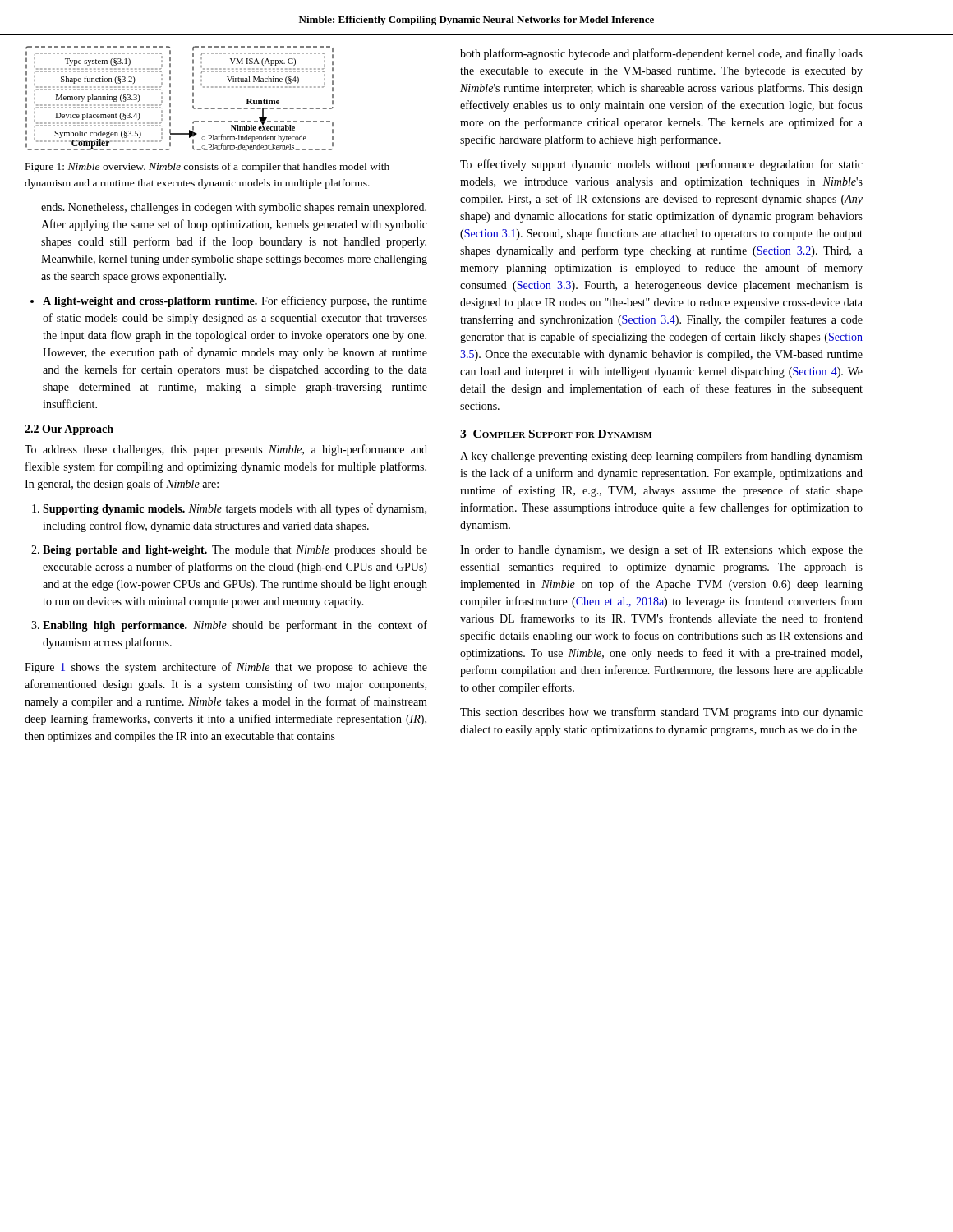Image resolution: width=953 pixels, height=1232 pixels.
Task: Click on the element starting "Supporting dynamic models."
Action: click(235, 518)
